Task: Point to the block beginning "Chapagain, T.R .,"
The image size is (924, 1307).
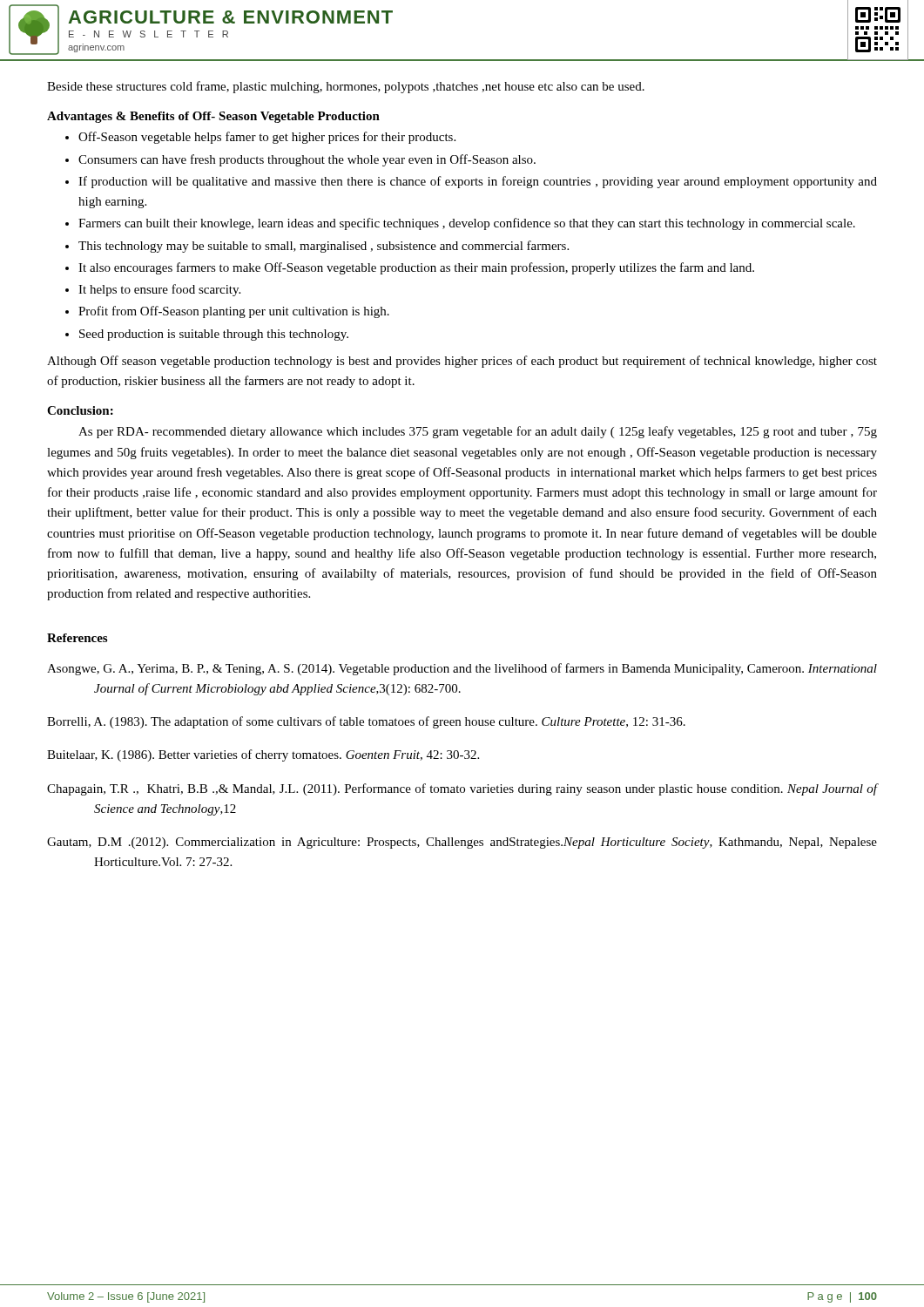Action: pyautogui.click(x=462, y=799)
